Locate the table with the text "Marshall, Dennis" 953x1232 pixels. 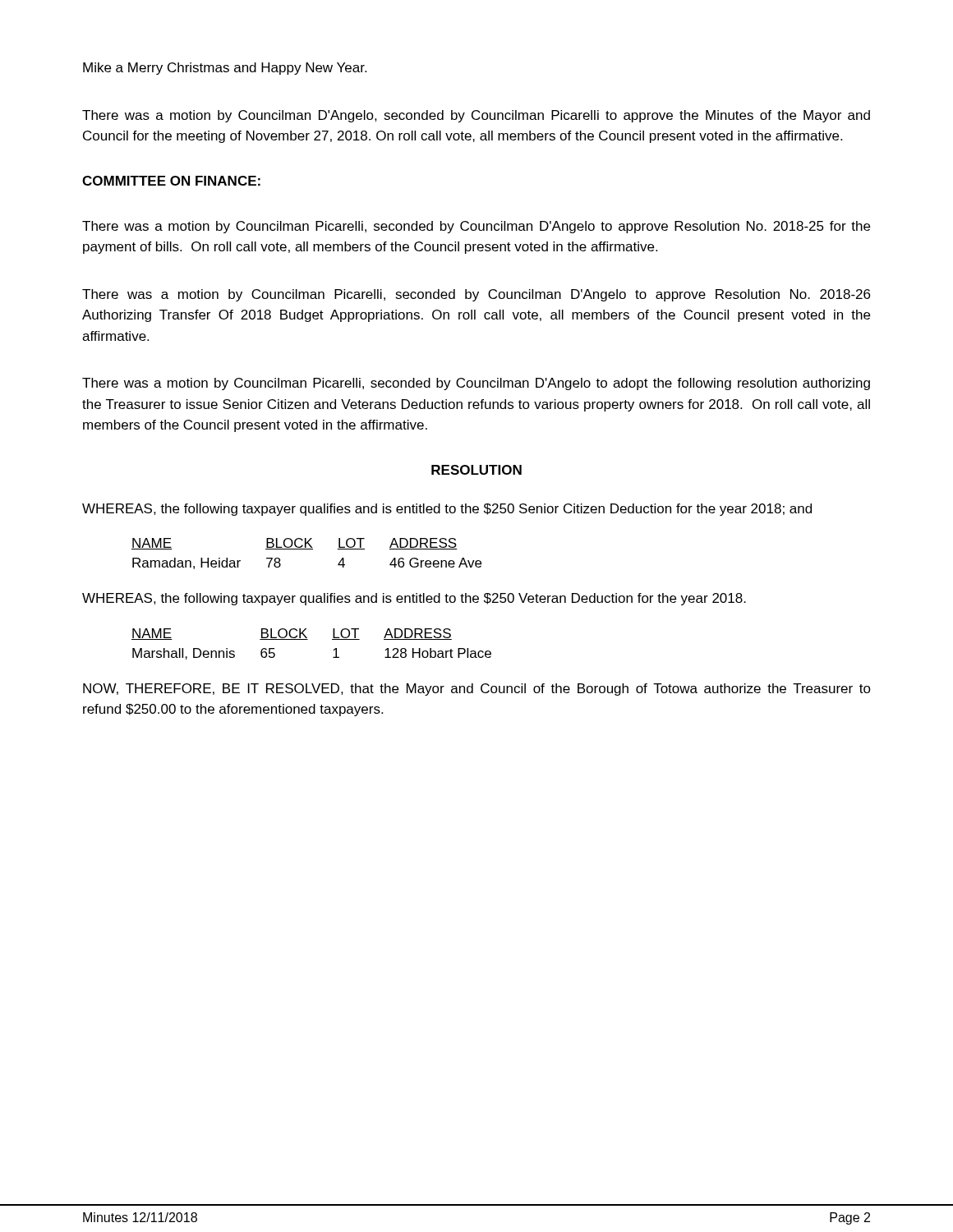501,643
